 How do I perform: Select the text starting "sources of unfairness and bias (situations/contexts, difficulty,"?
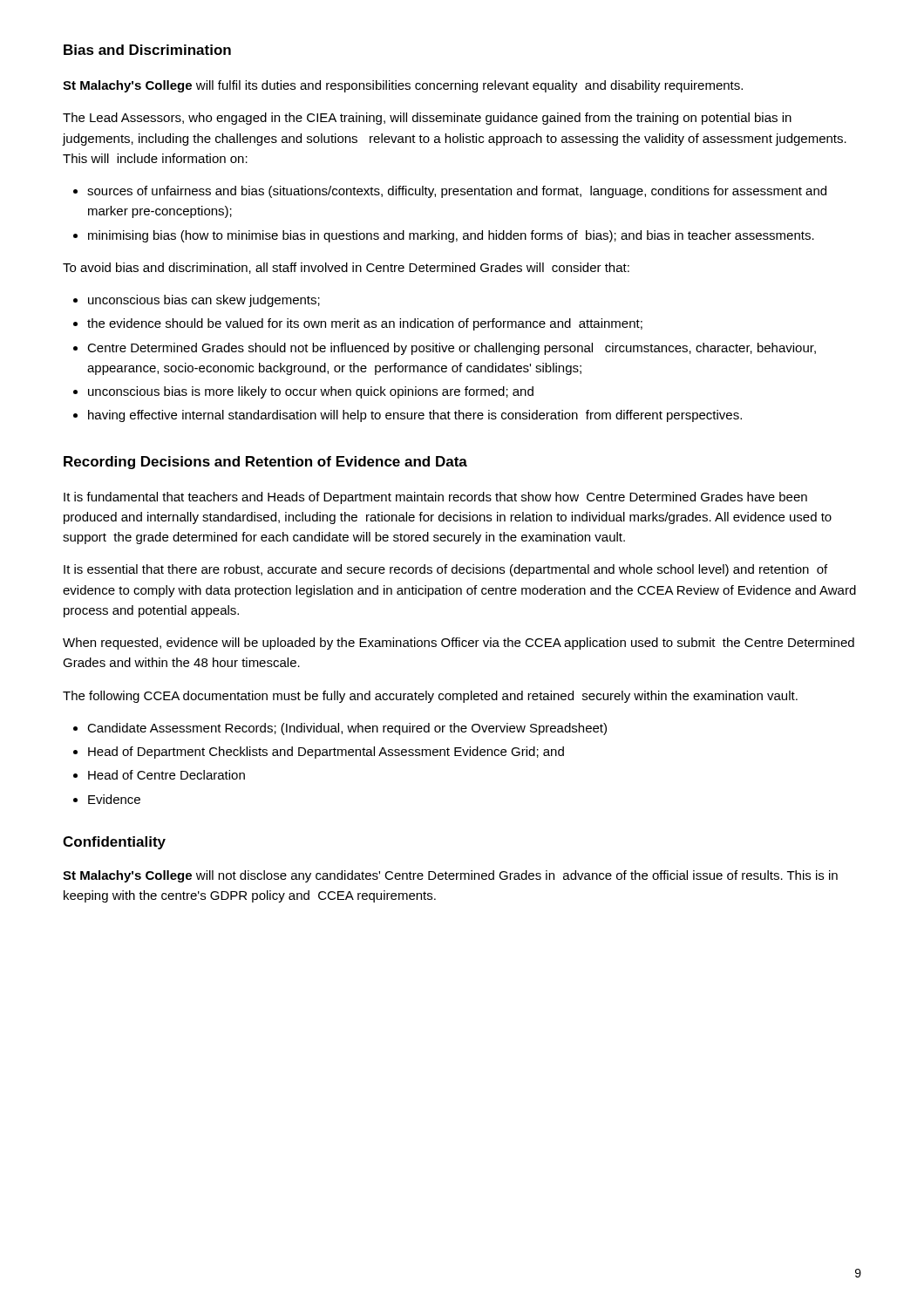457,201
